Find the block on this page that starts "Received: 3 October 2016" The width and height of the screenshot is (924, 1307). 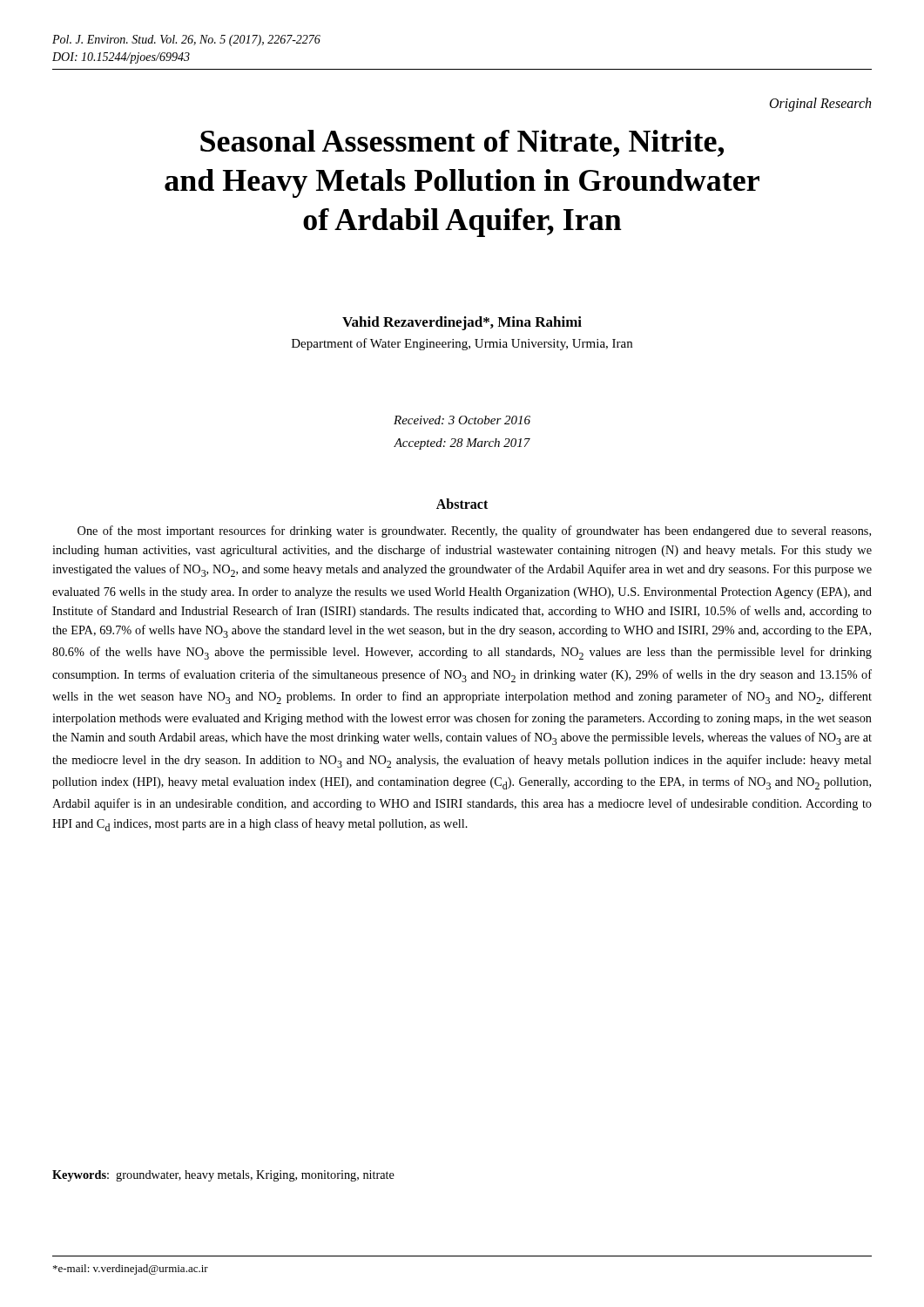click(462, 431)
